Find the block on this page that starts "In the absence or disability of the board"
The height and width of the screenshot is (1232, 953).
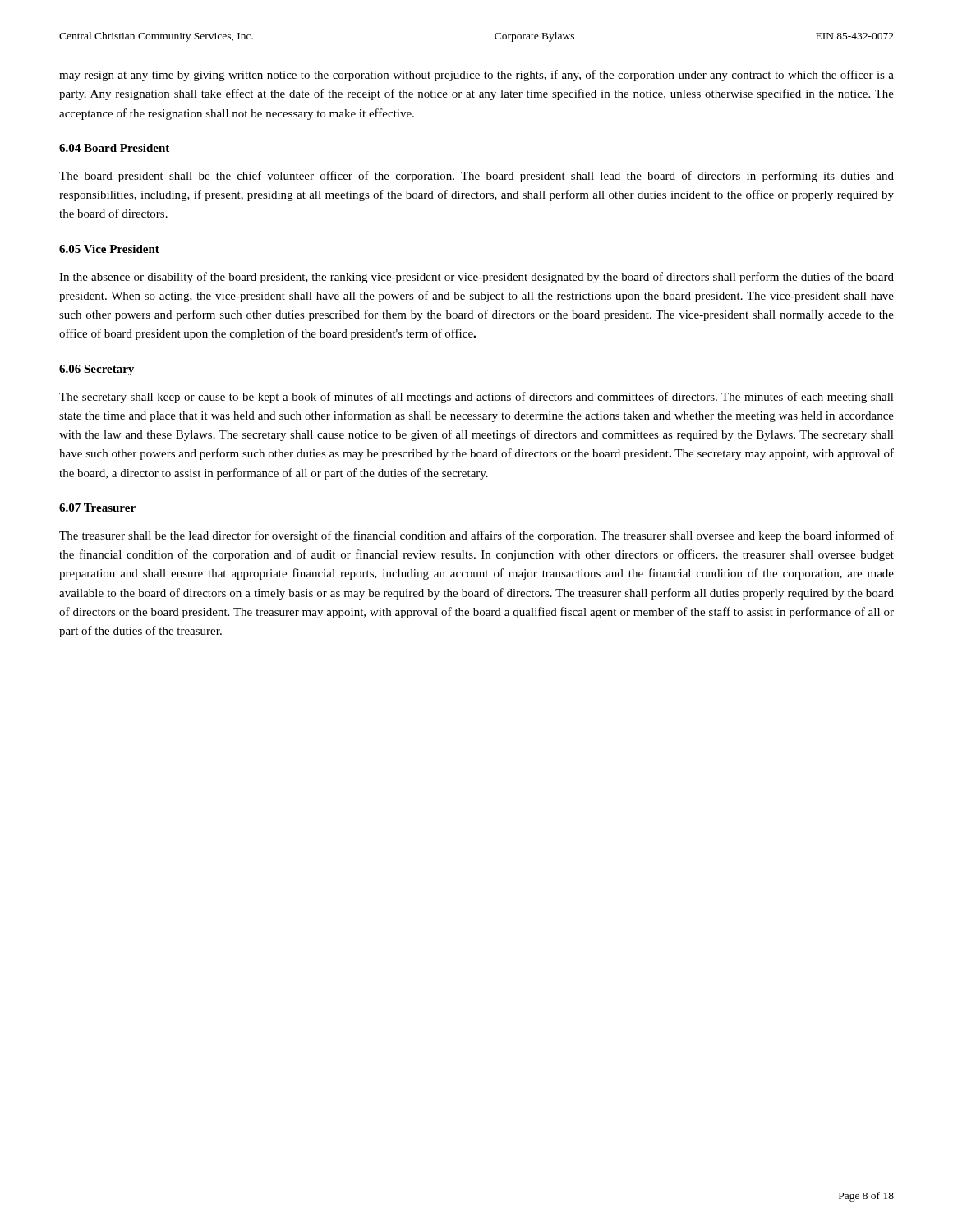[x=476, y=305]
